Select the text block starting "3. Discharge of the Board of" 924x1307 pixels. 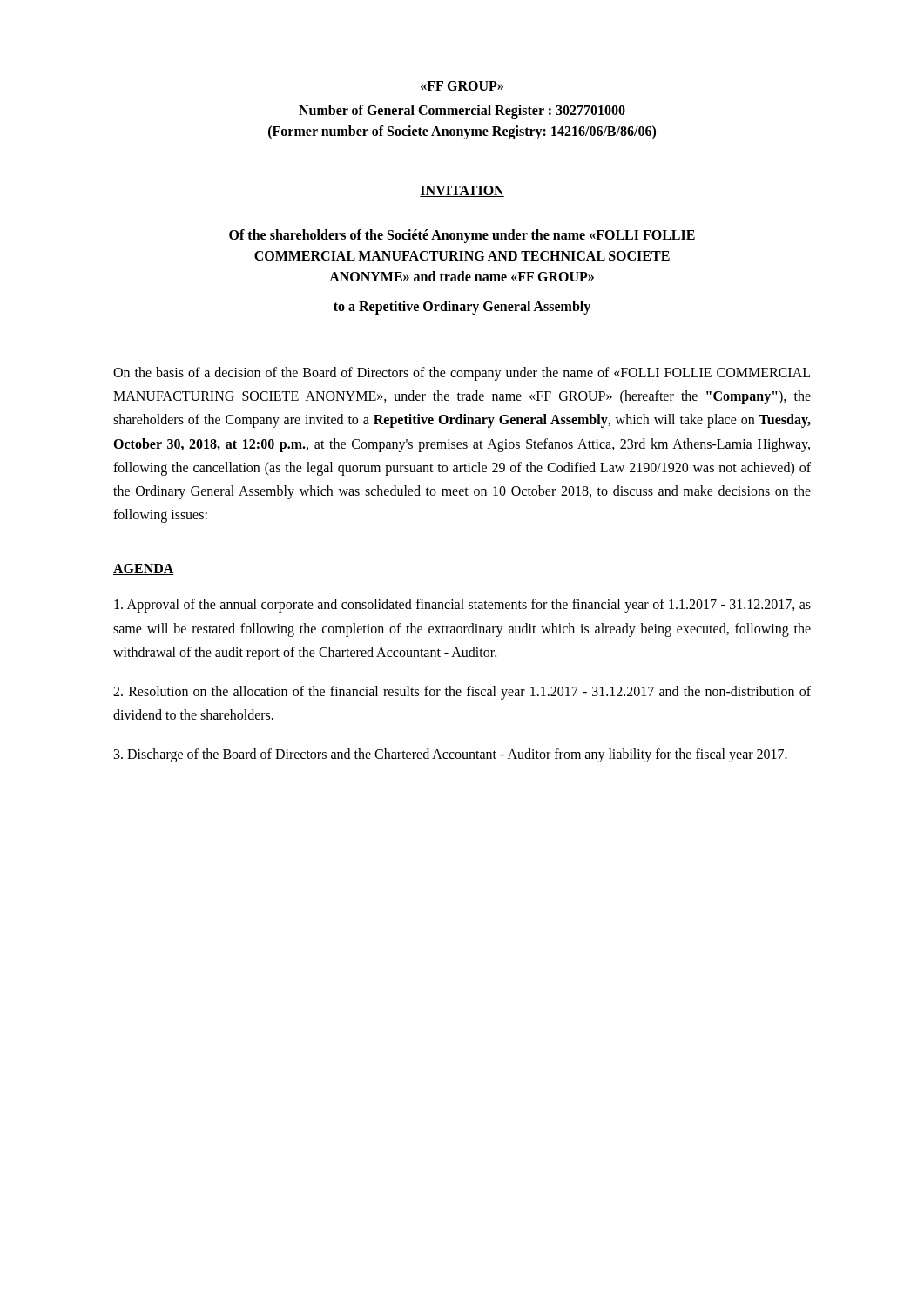pos(450,754)
